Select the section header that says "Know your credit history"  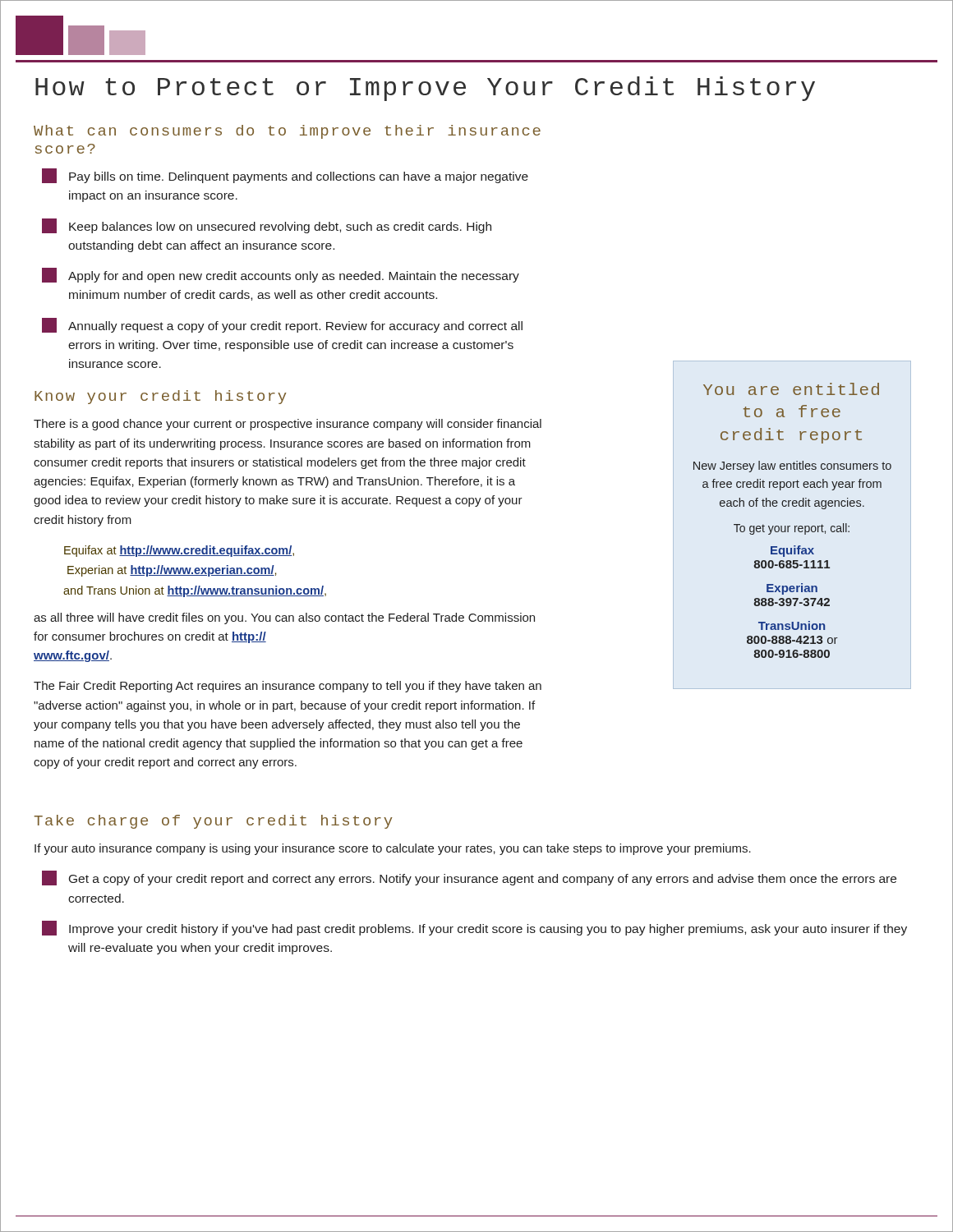[161, 397]
